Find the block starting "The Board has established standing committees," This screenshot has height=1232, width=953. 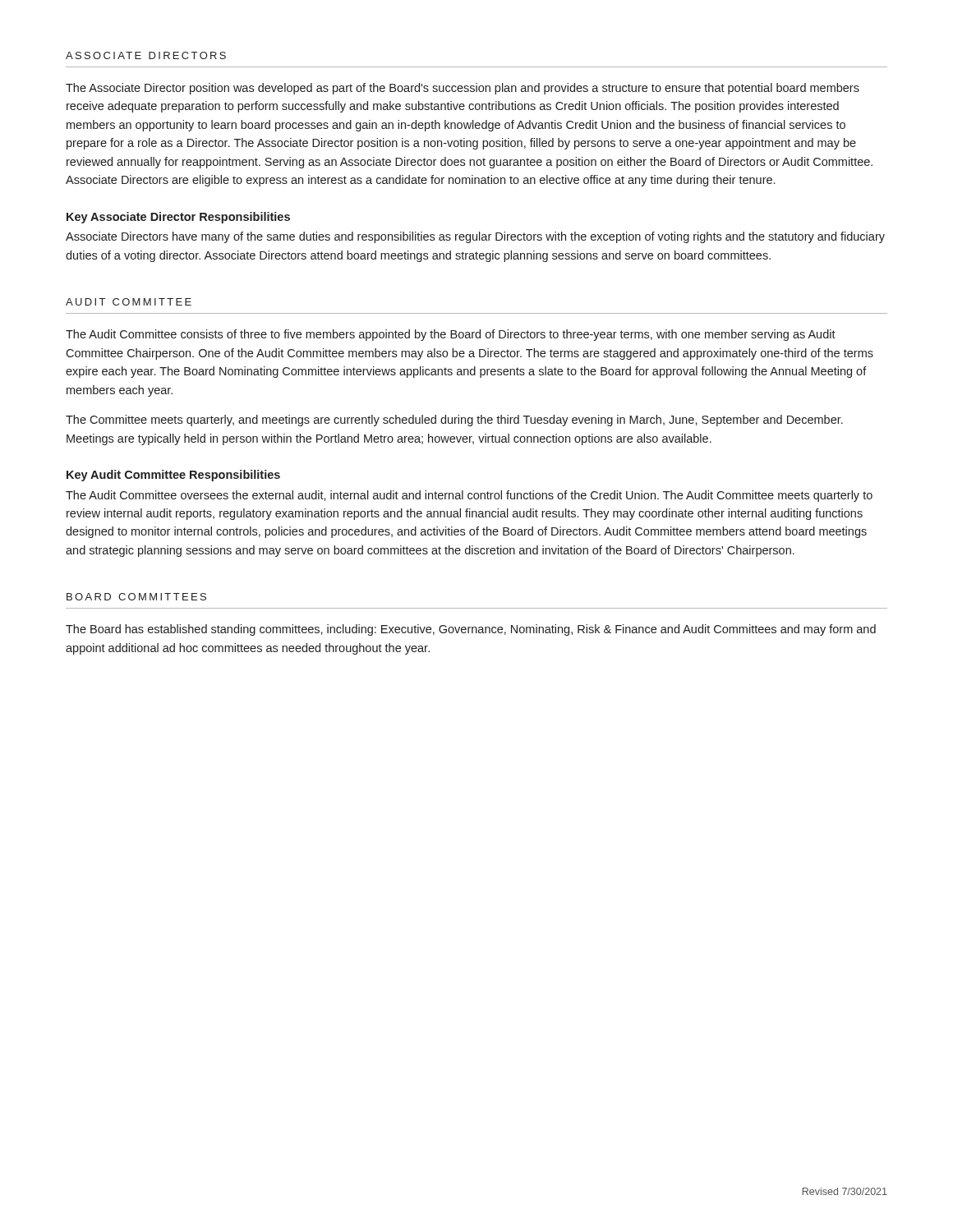476,639
